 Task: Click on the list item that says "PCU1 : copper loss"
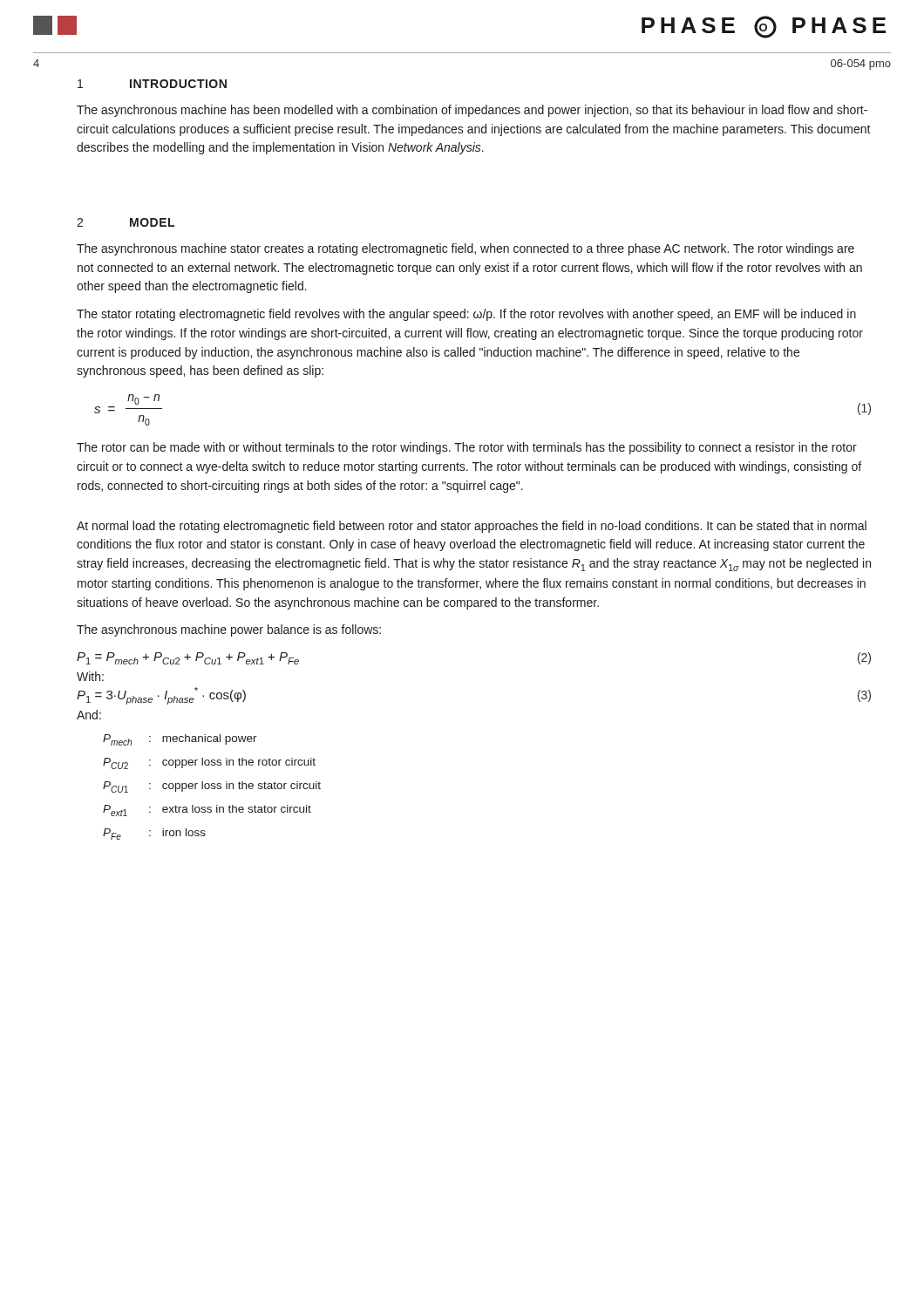[x=212, y=786]
